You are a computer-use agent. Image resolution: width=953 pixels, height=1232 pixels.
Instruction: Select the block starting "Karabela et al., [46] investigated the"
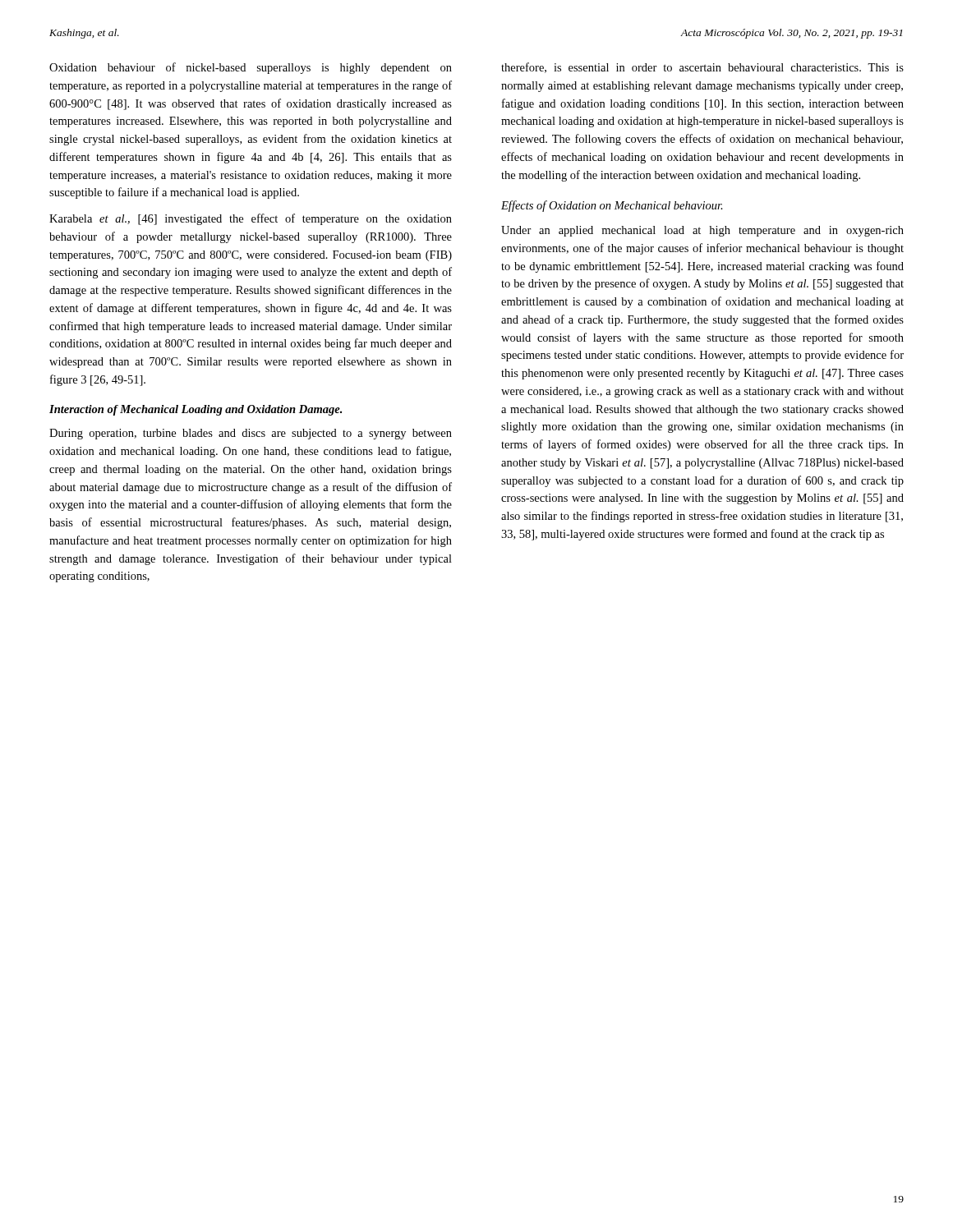pos(251,299)
